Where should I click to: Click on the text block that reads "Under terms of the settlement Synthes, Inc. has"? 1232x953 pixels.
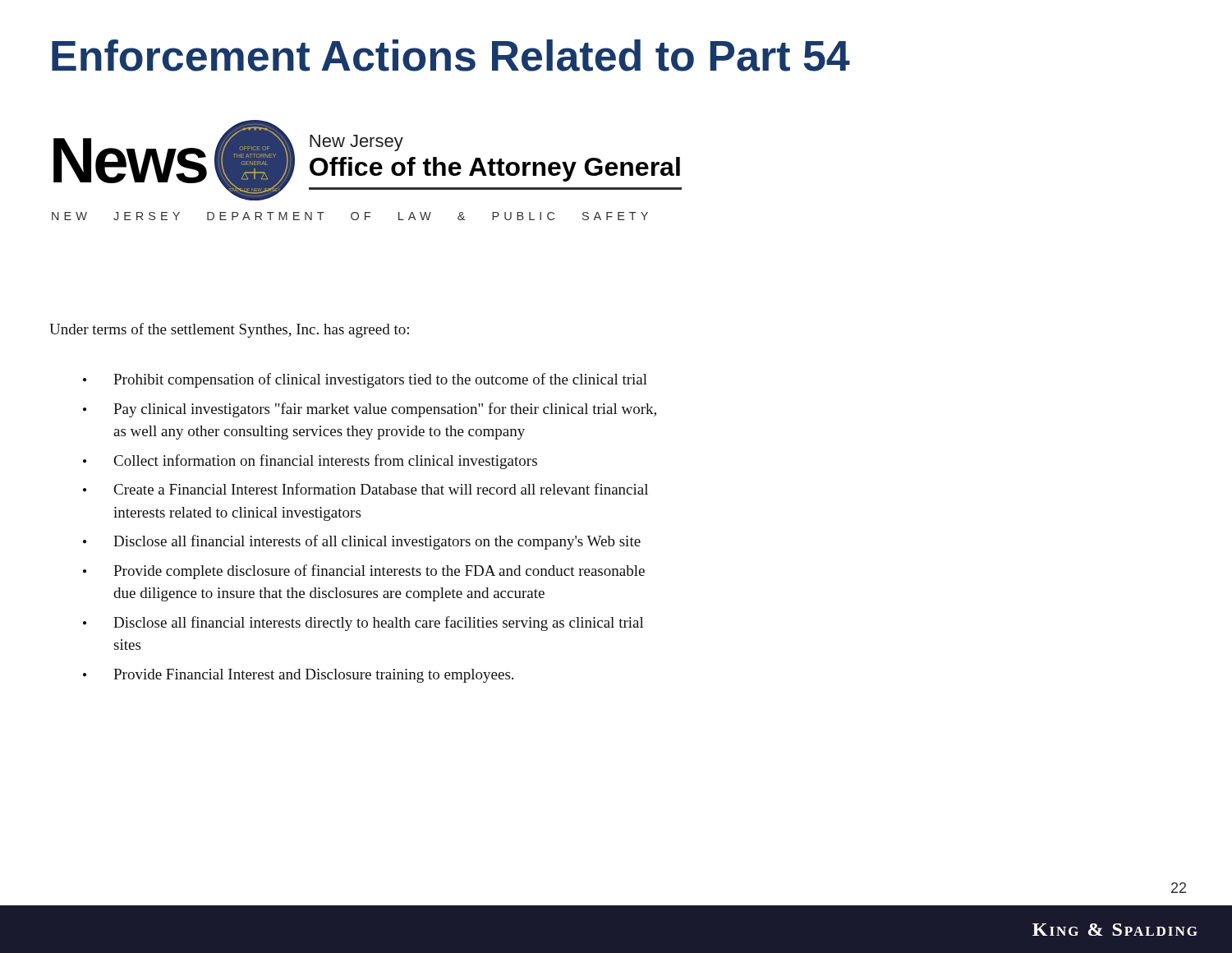click(x=230, y=329)
